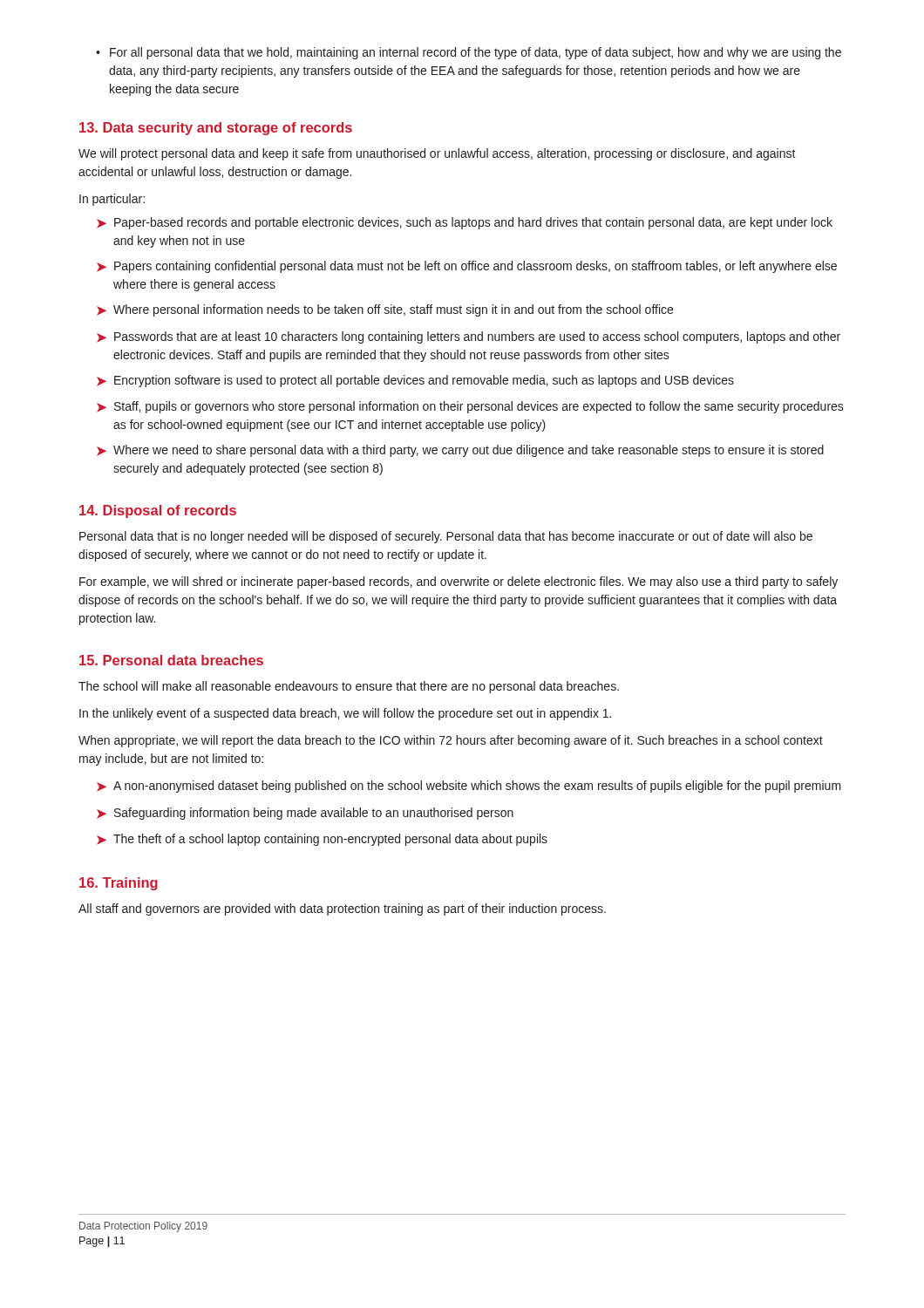This screenshot has height=1308, width=924.
Task: Locate the block of text that opens with "When appropriate, we will report the"
Action: (x=462, y=750)
